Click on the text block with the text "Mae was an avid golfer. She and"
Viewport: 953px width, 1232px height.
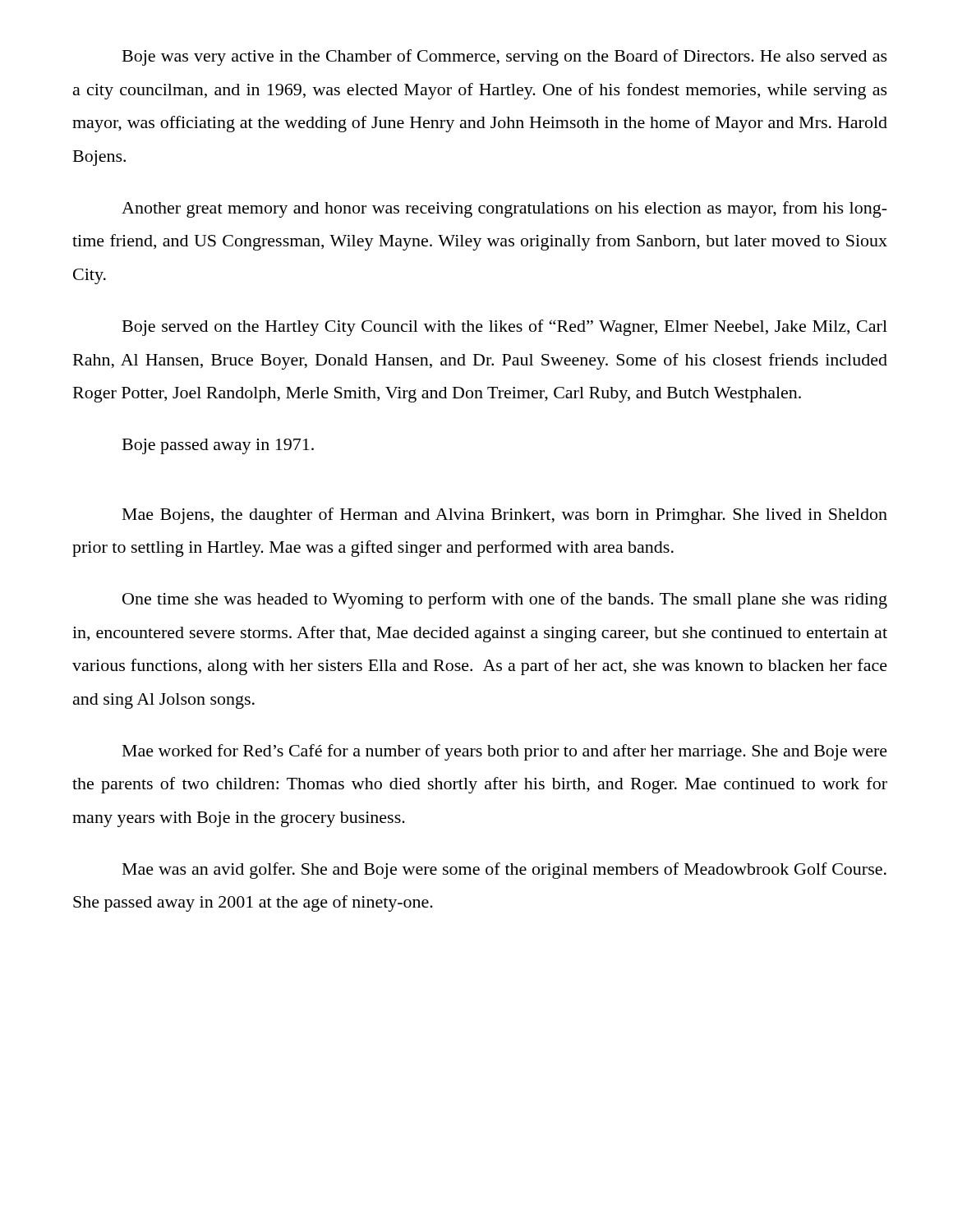click(480, 885)
